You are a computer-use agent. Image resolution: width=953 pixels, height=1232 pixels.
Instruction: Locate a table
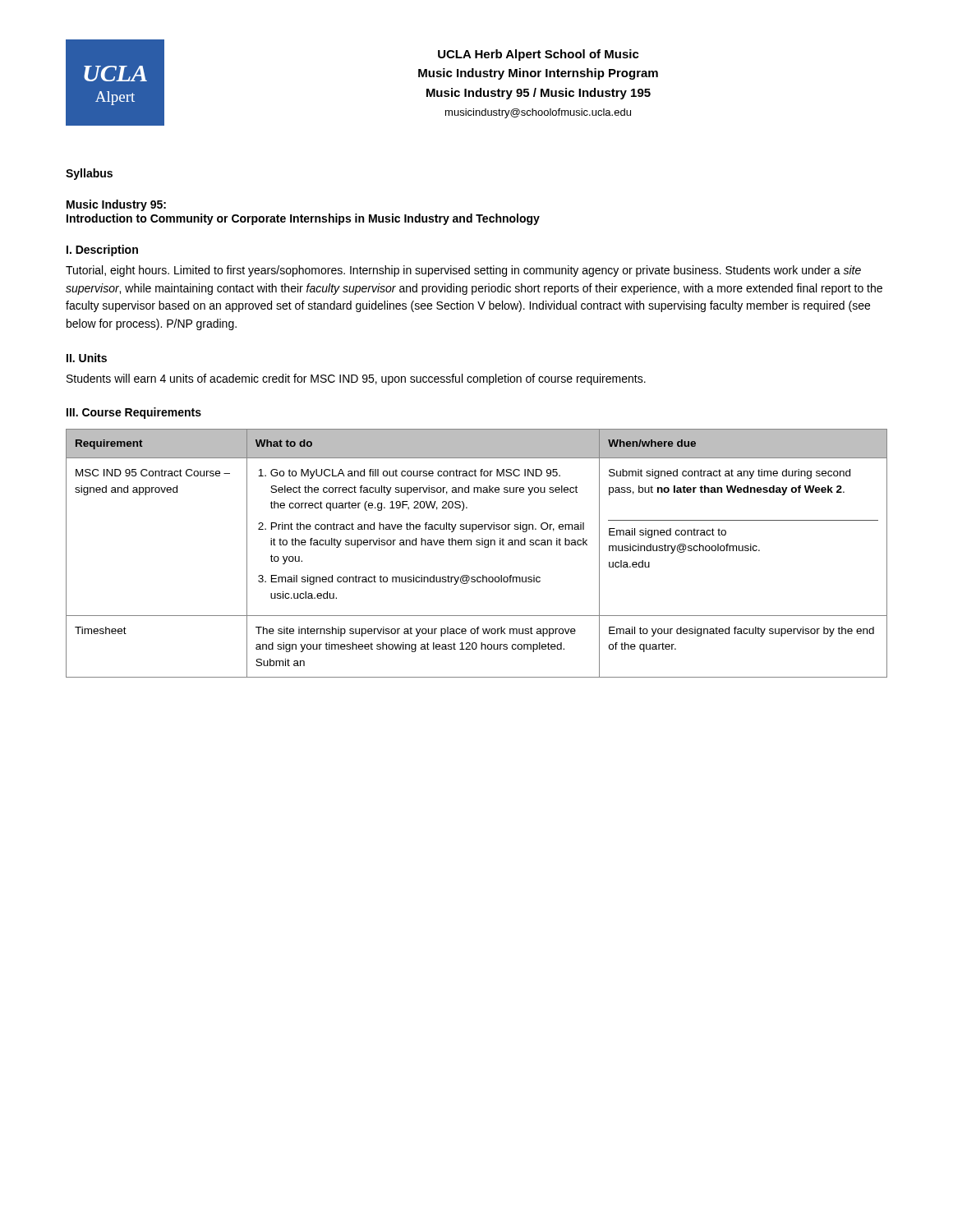pos(476,553)
